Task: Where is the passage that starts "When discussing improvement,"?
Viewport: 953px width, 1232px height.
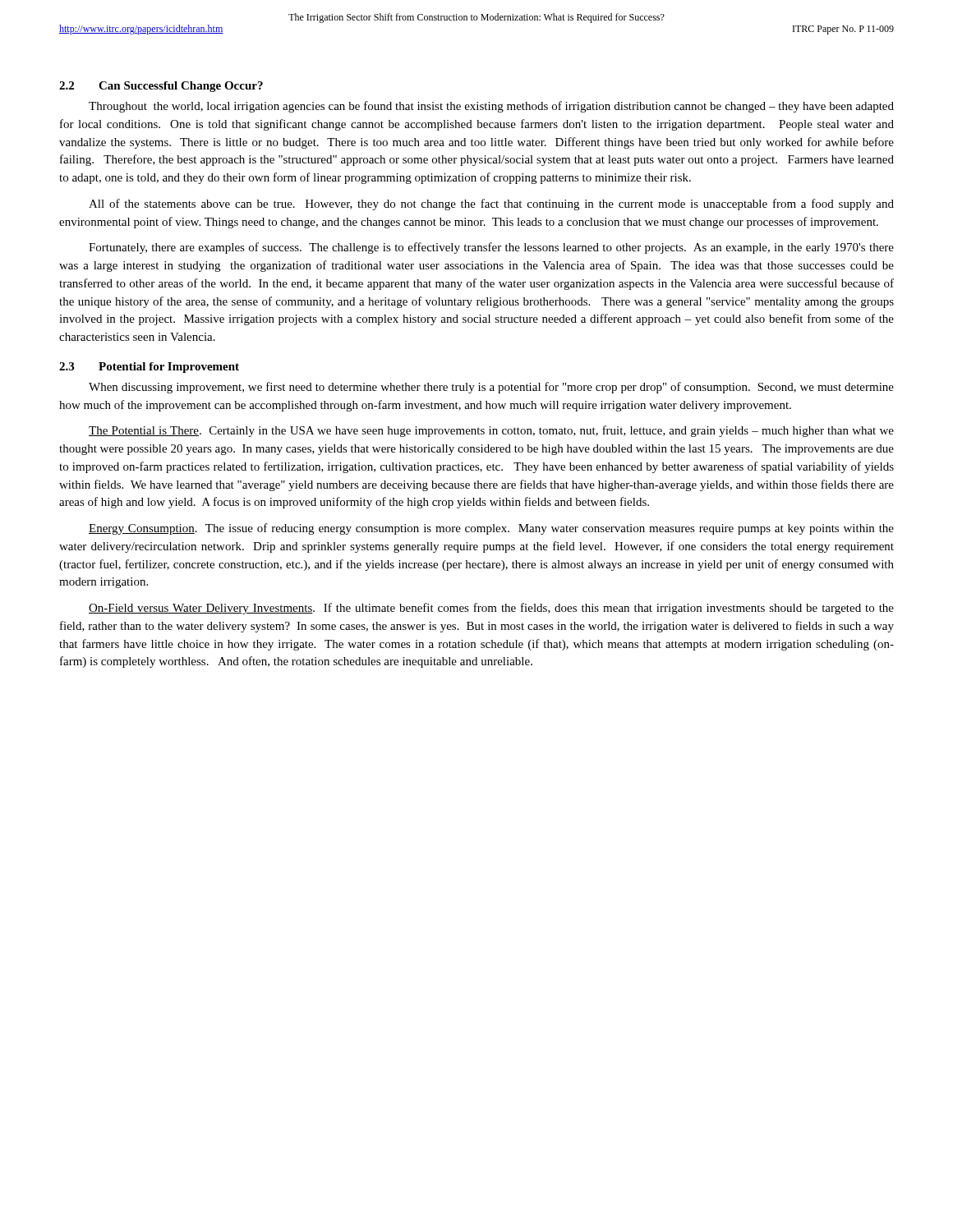Action: point(476,396)
